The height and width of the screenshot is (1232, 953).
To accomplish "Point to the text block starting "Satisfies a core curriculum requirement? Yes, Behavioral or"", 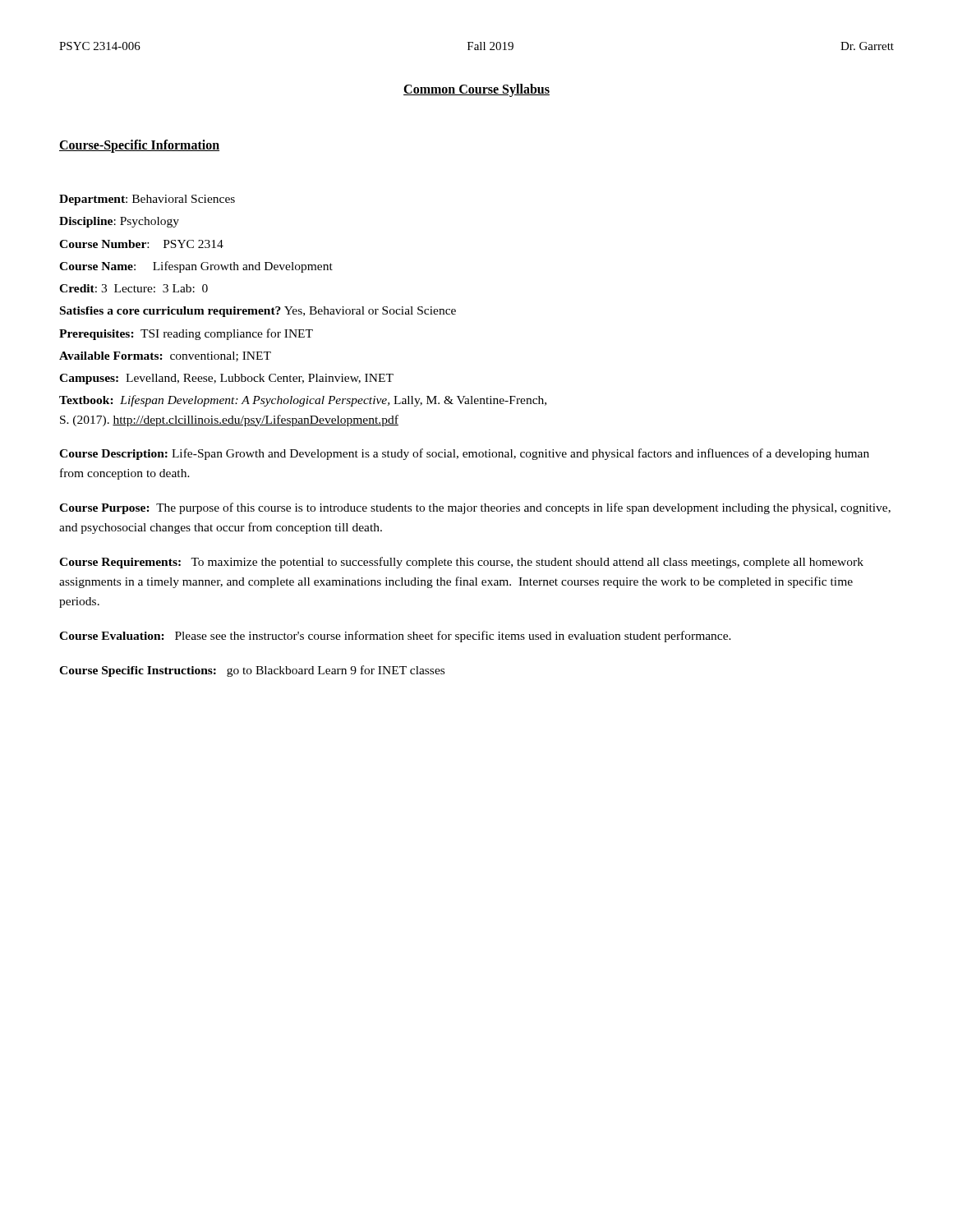I will pyautogui.click(x=258, y=310).
